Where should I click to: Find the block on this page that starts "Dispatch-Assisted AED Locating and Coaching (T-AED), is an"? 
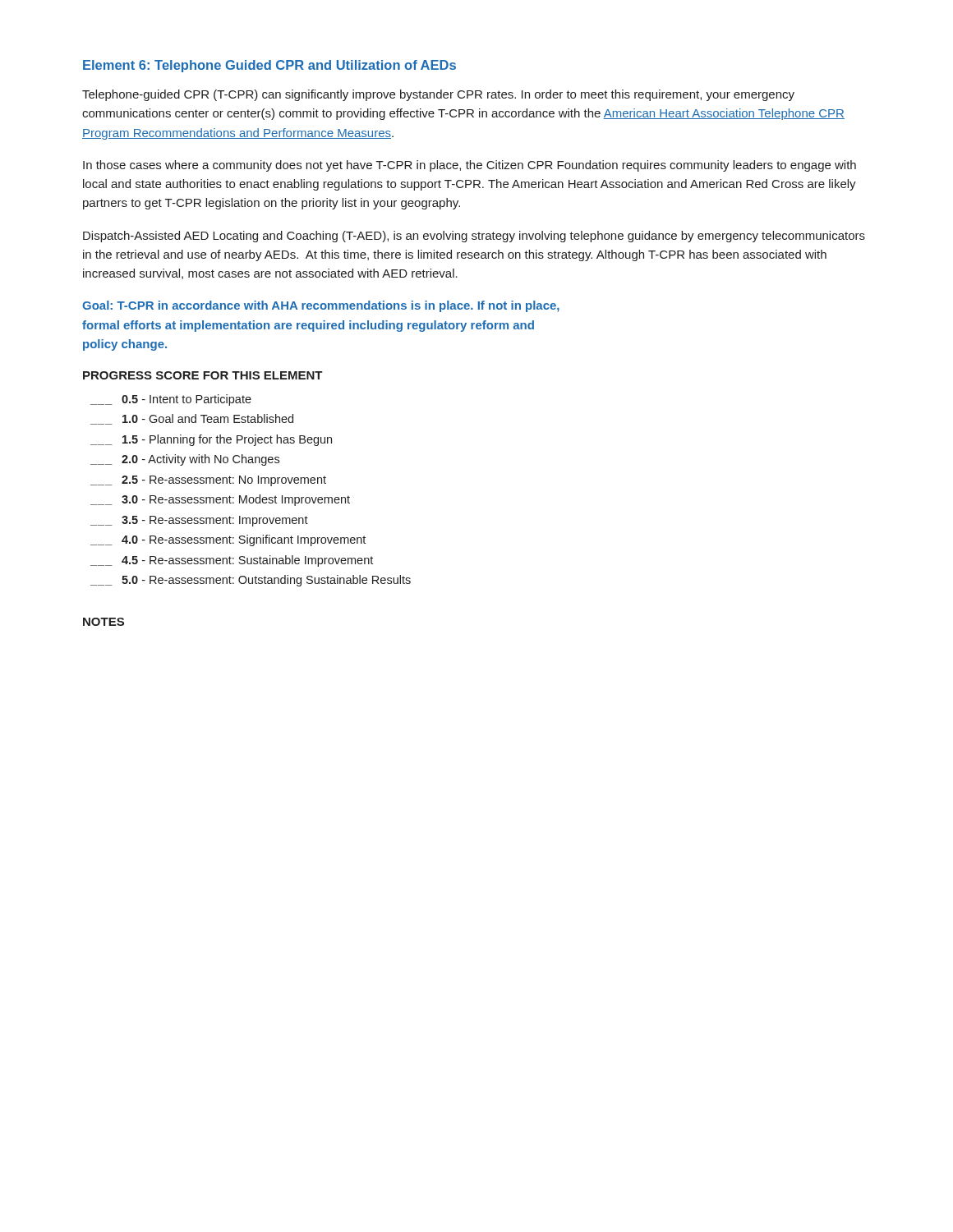[x=474, y=254]
